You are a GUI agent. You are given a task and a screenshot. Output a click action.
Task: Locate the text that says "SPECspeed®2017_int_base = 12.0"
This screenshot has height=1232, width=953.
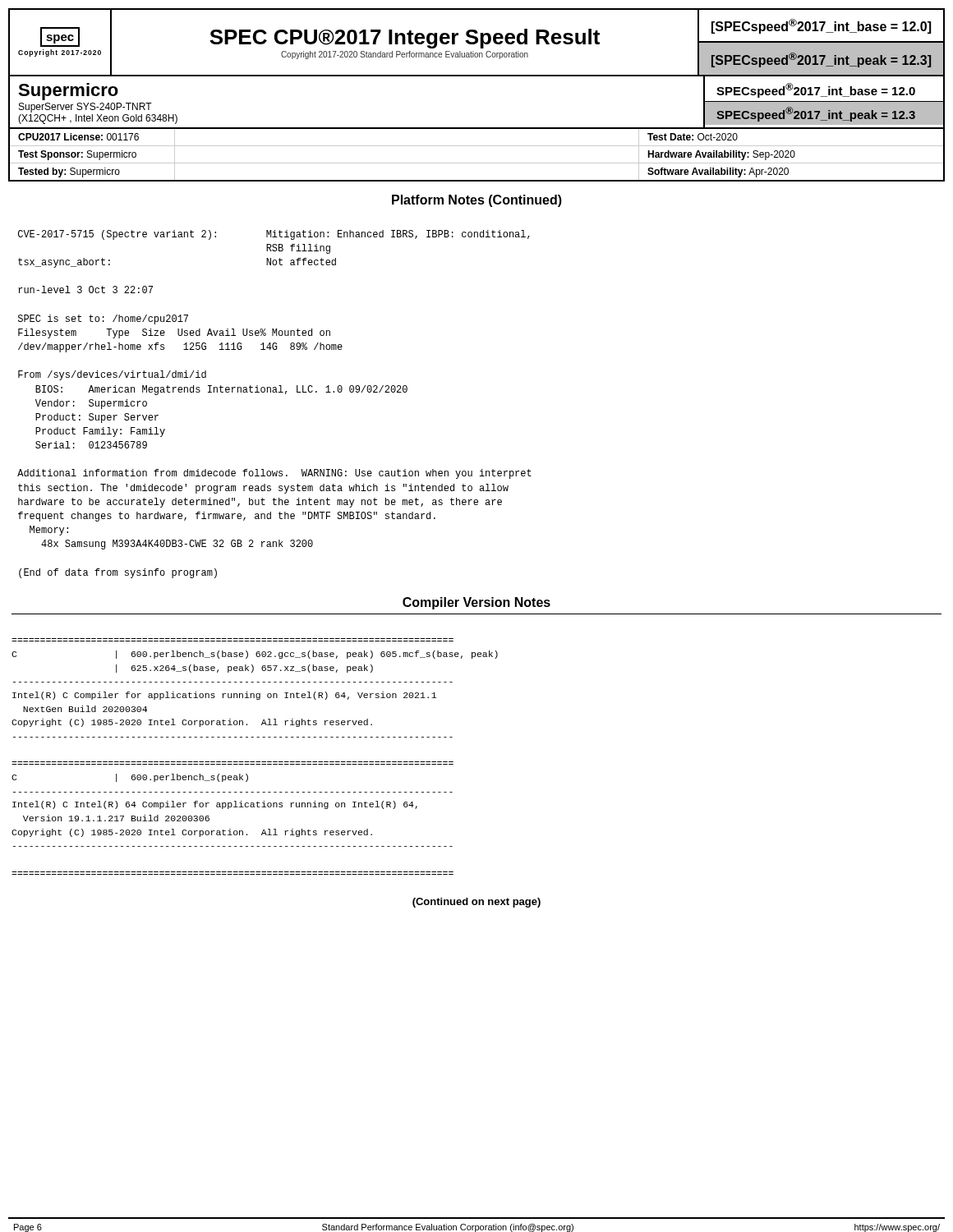816,91
